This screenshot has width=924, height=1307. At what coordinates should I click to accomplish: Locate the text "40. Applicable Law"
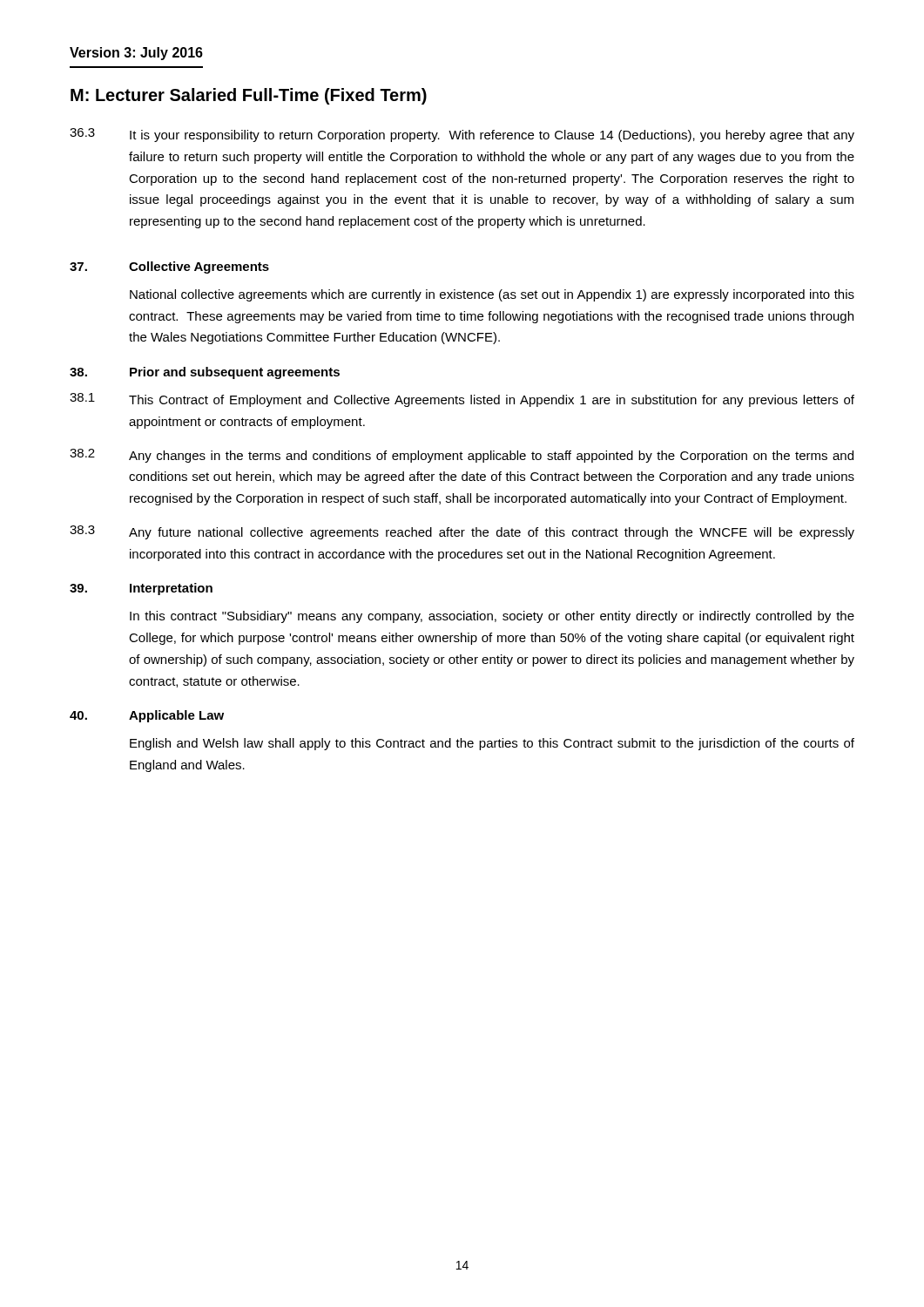click(147, 715)
